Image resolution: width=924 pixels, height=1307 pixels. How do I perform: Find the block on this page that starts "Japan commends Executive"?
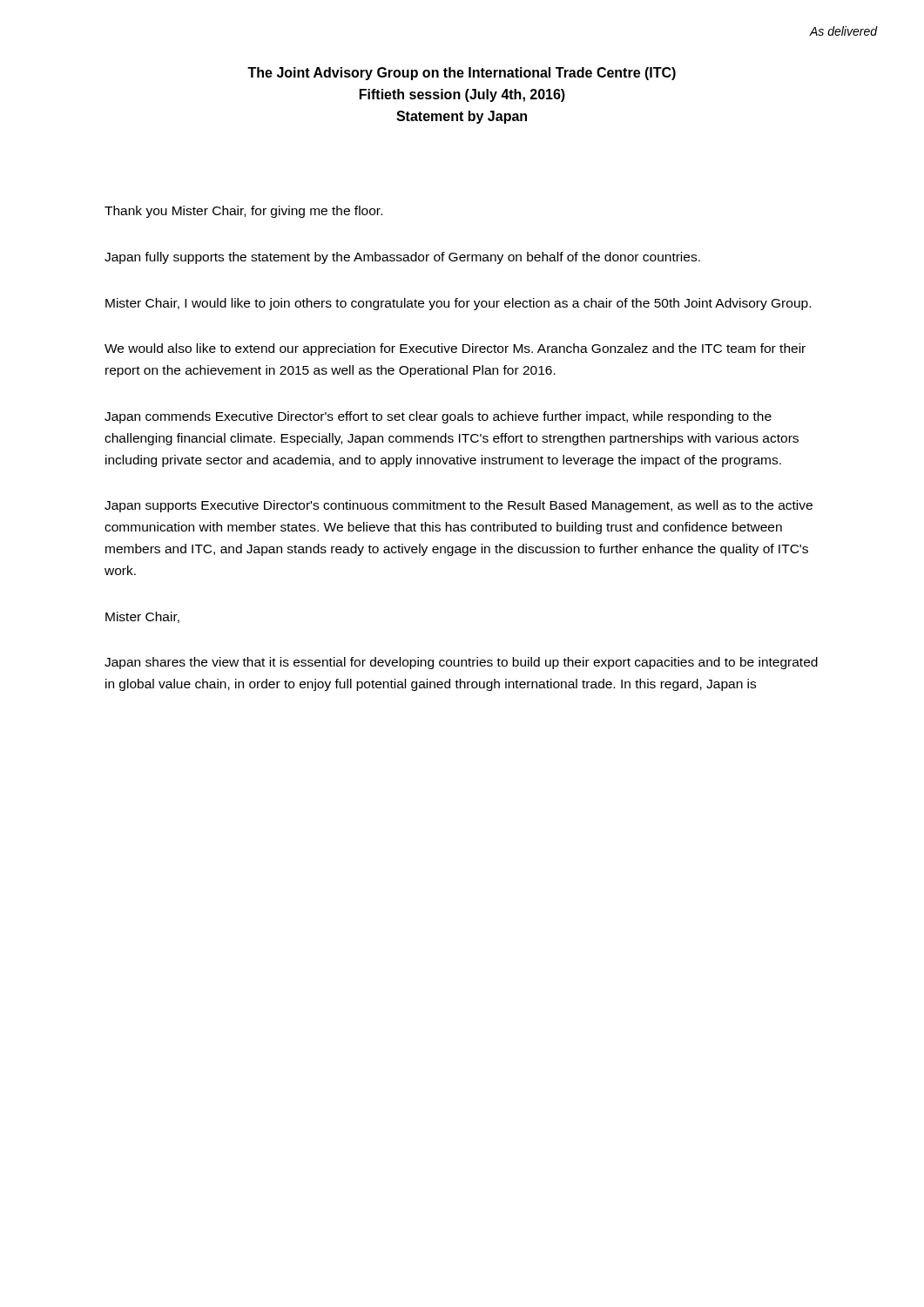coord(452,438)
